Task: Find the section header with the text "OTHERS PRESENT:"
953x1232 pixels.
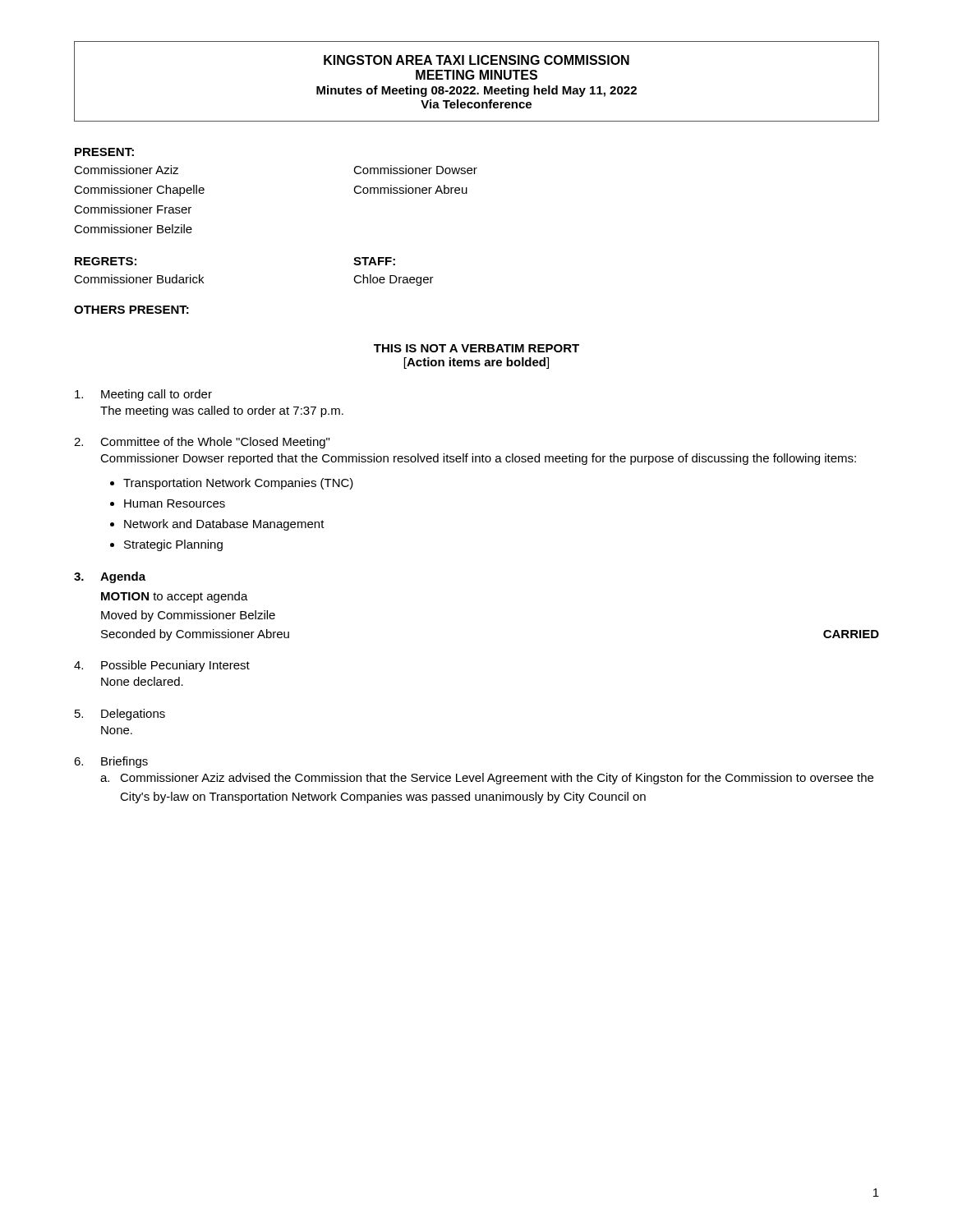Action: tap(132, 309)
